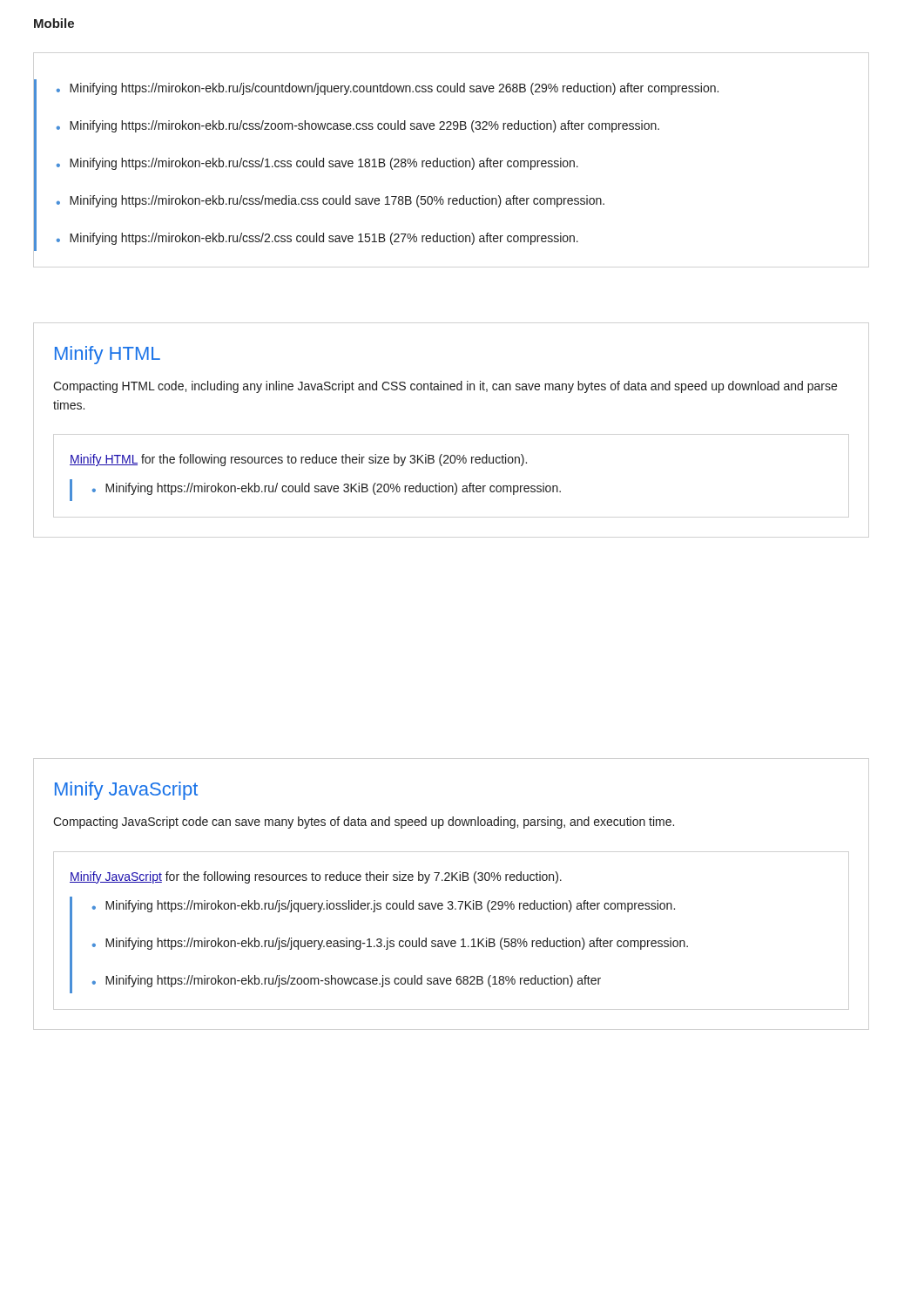Click the passage that begins "Compacting JavaScript code can save"
Viewport: 924px width, 1307px height.
pyautogui.click(x=364, y=822)
